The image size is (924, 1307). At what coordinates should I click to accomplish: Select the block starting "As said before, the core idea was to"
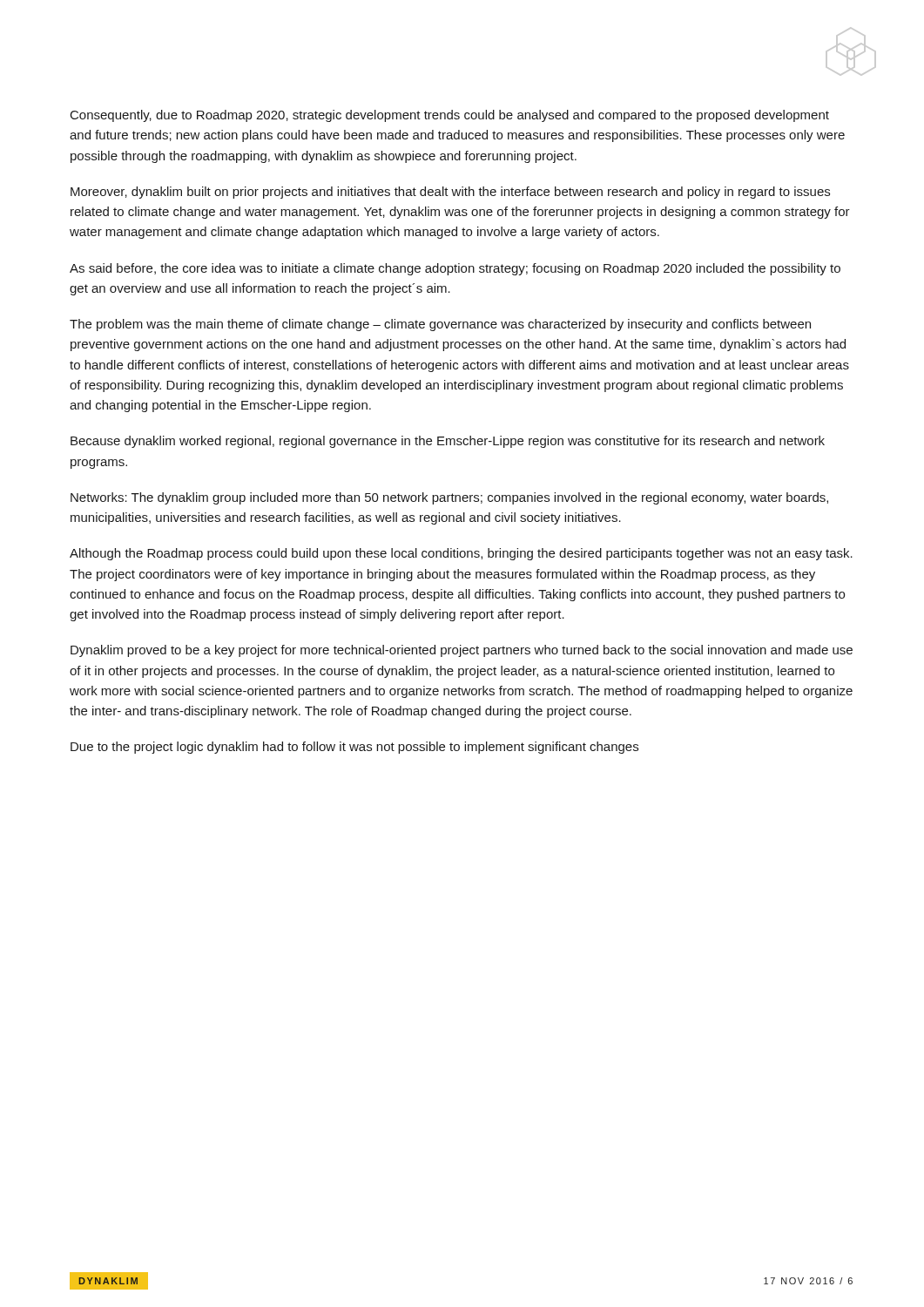pos(455,278)
